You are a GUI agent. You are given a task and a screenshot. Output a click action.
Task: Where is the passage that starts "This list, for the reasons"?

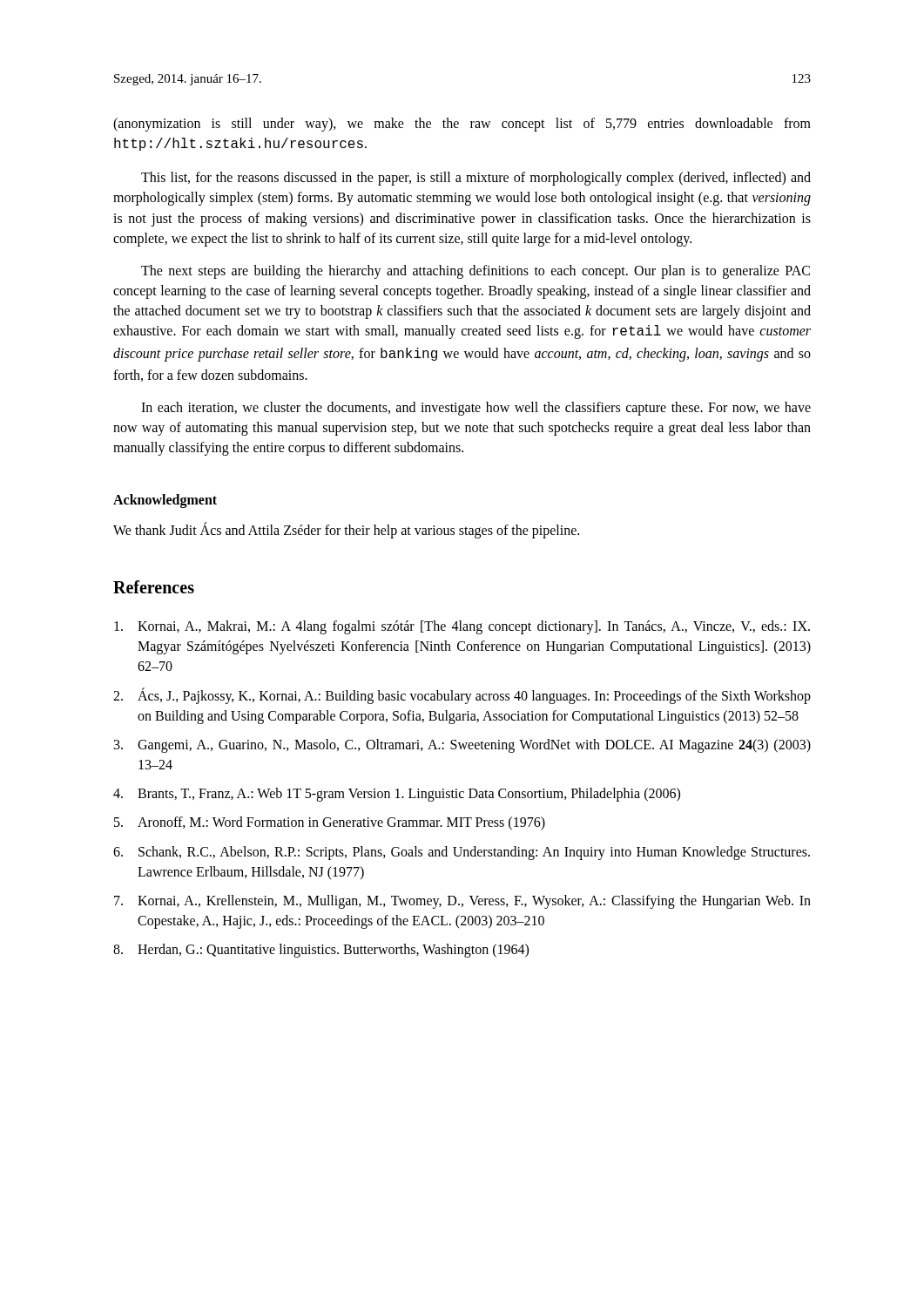point(462,208)
